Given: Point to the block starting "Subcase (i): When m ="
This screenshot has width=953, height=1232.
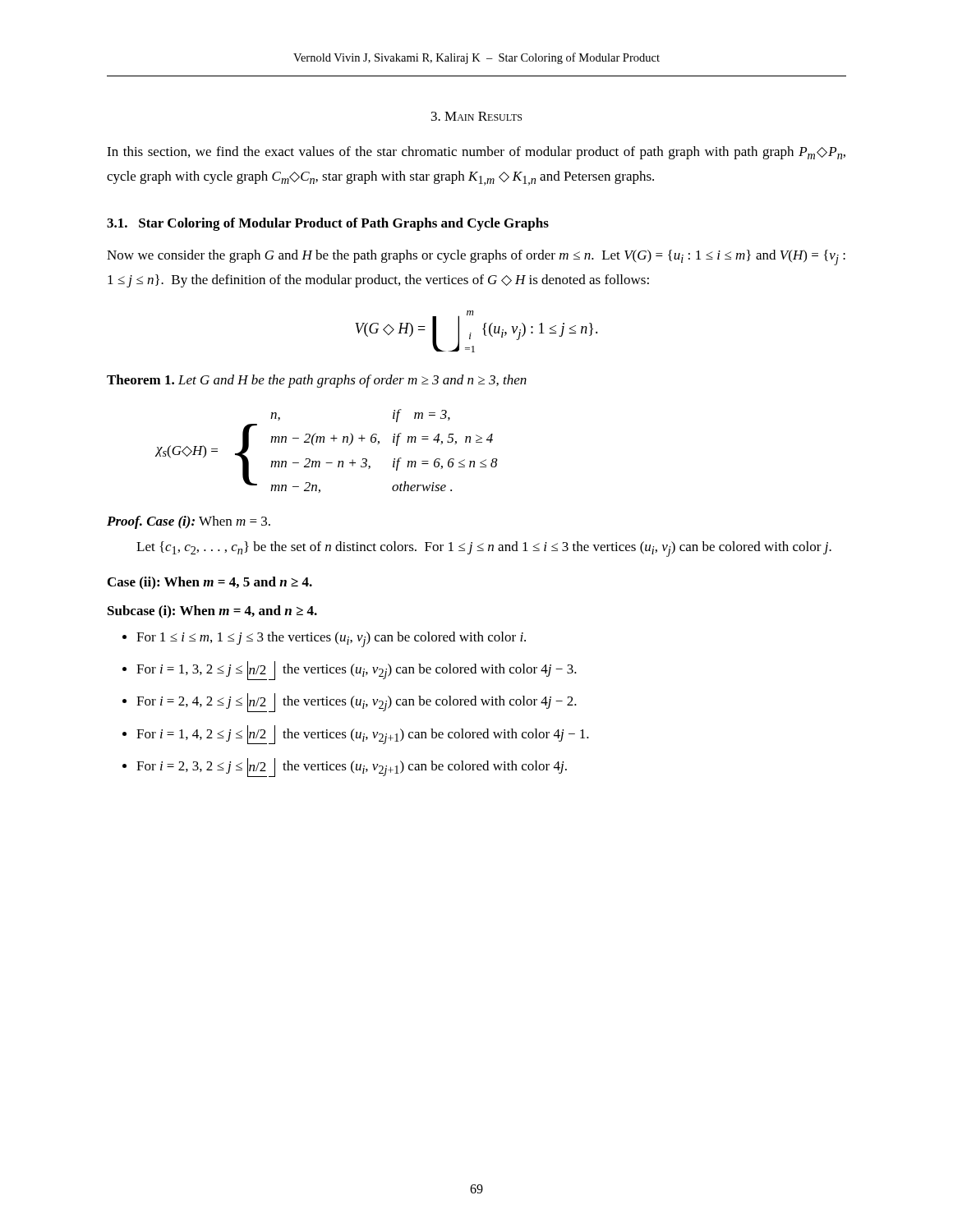Looking at the screenshot, I should (x=212, y=611).
